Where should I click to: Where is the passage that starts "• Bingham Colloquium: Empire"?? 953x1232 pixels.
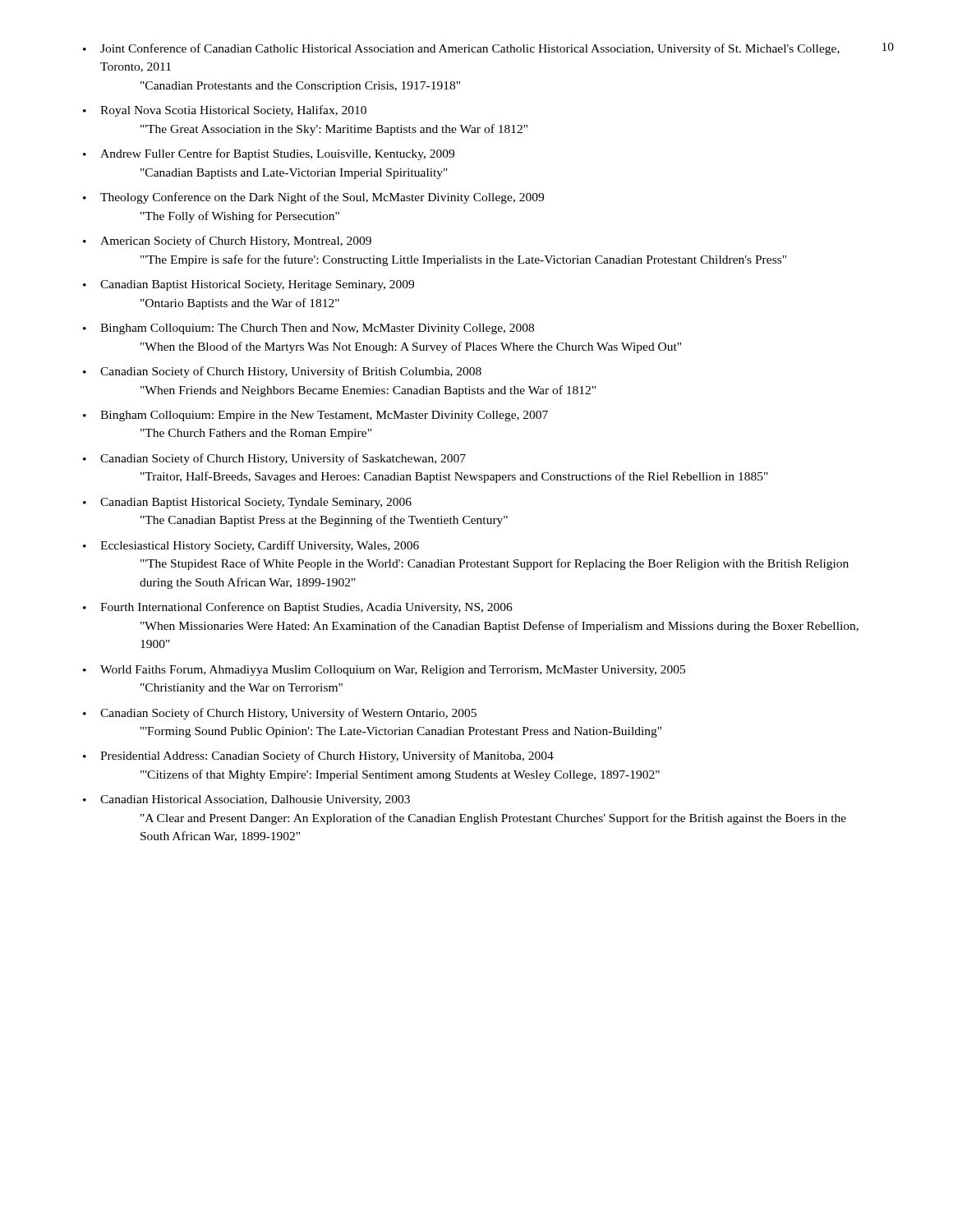point(476,424)
